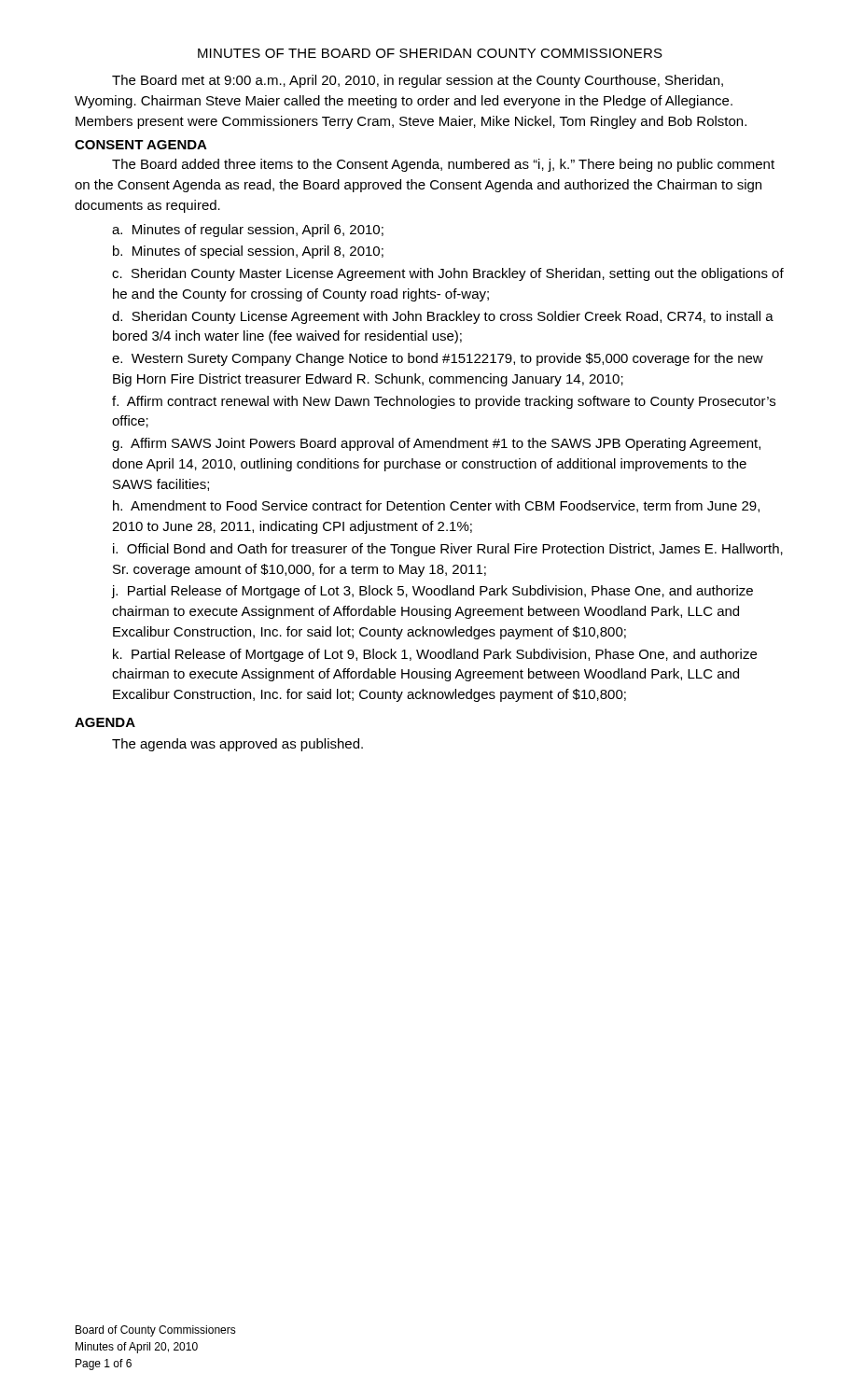Point to the block beginning "g. Affirm SAWS Joint Powers Board"

point(437,463)
